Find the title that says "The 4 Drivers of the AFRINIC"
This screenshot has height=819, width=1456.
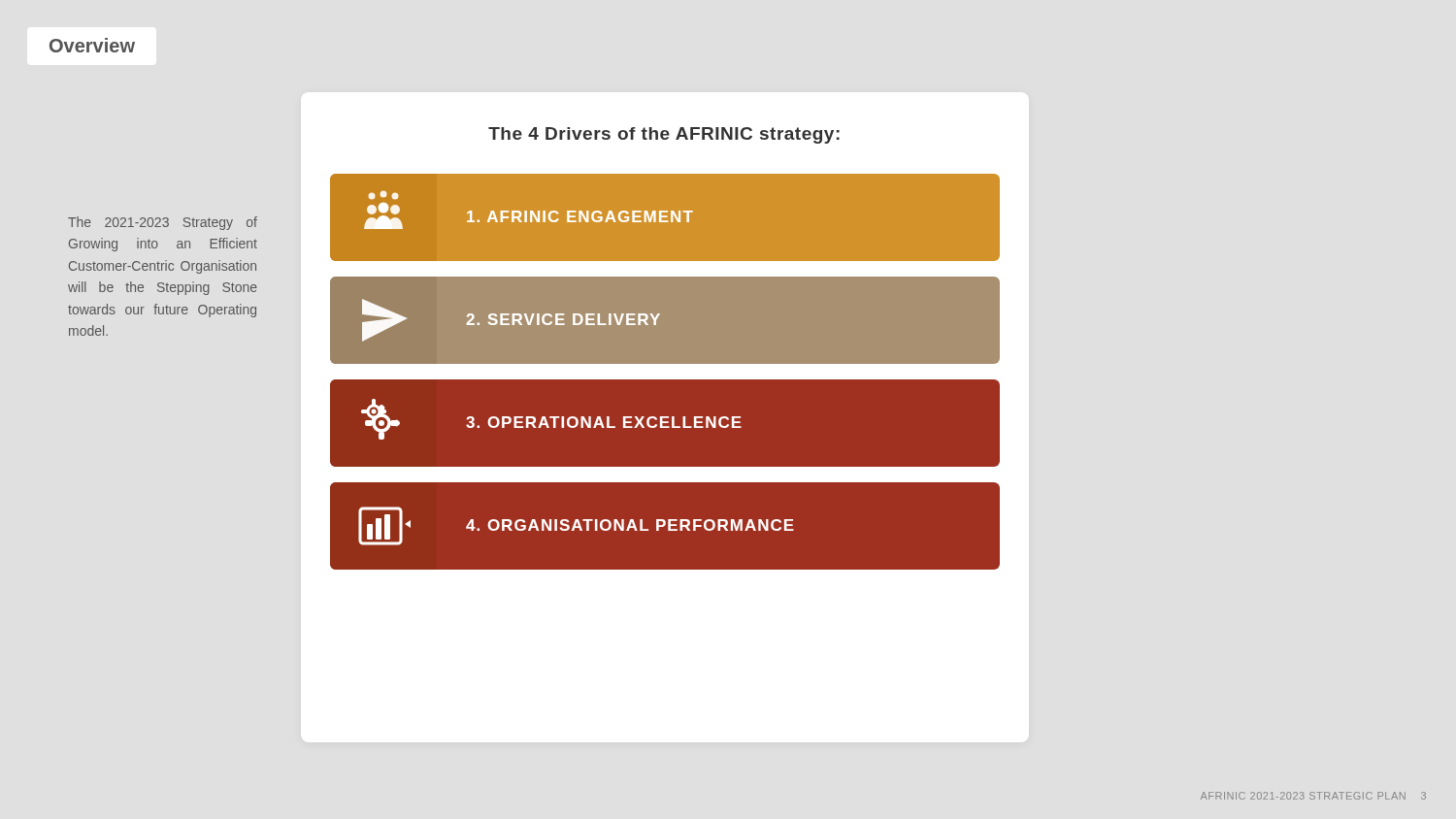pos(665,133)
